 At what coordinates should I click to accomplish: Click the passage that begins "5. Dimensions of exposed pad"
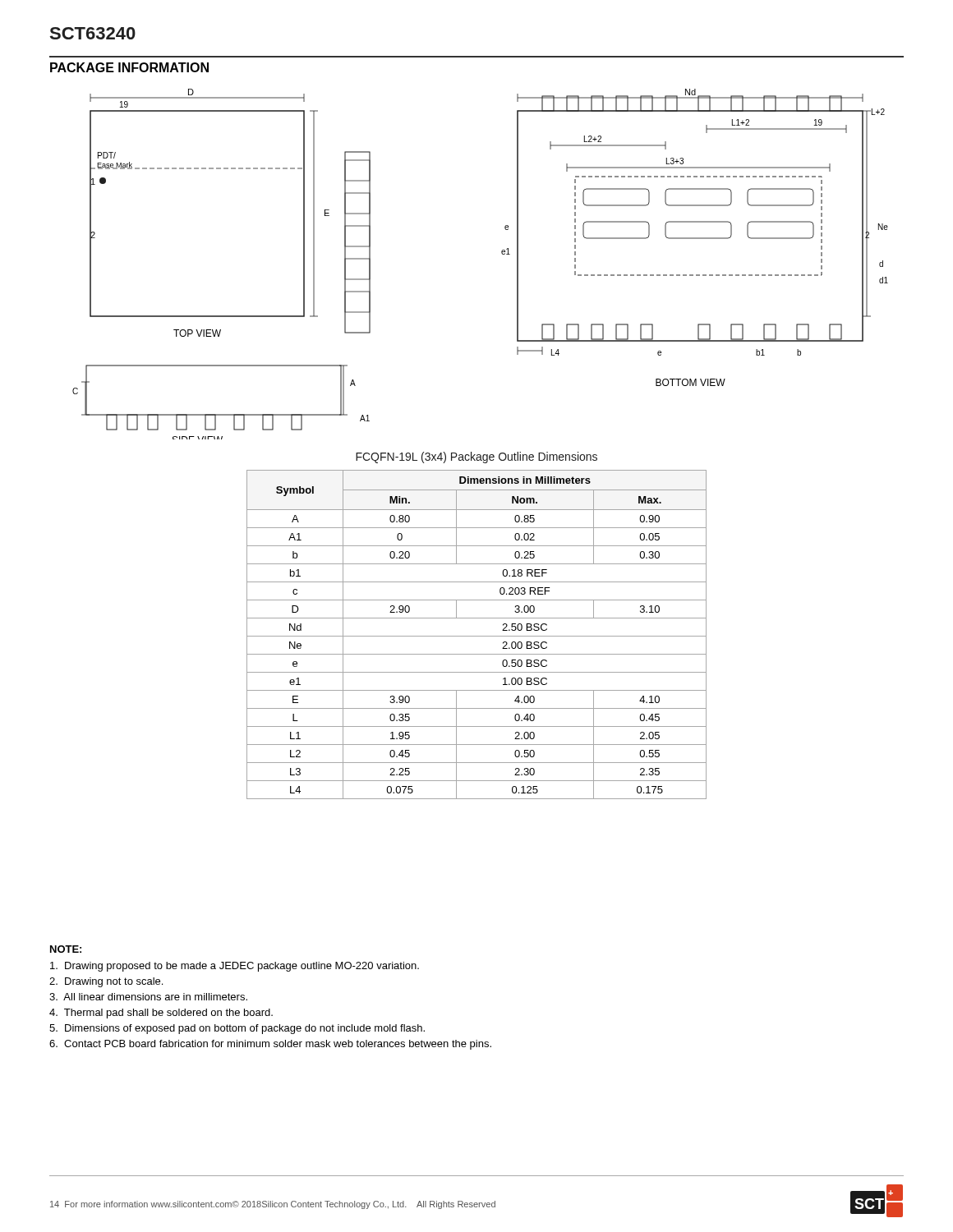pyautogui.click(x=237, y=1028)
